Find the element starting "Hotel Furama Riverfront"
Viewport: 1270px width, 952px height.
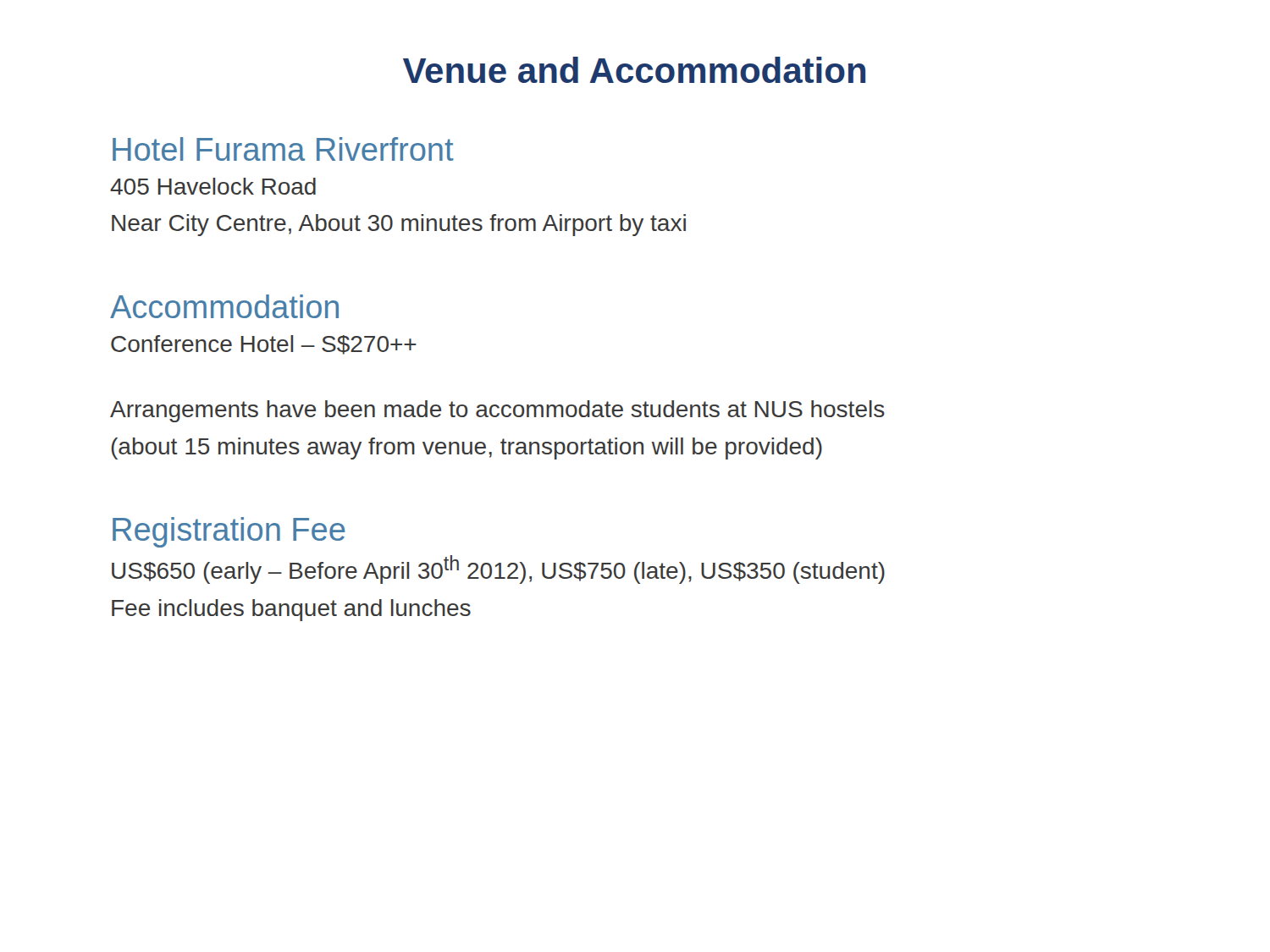point(282,150)
